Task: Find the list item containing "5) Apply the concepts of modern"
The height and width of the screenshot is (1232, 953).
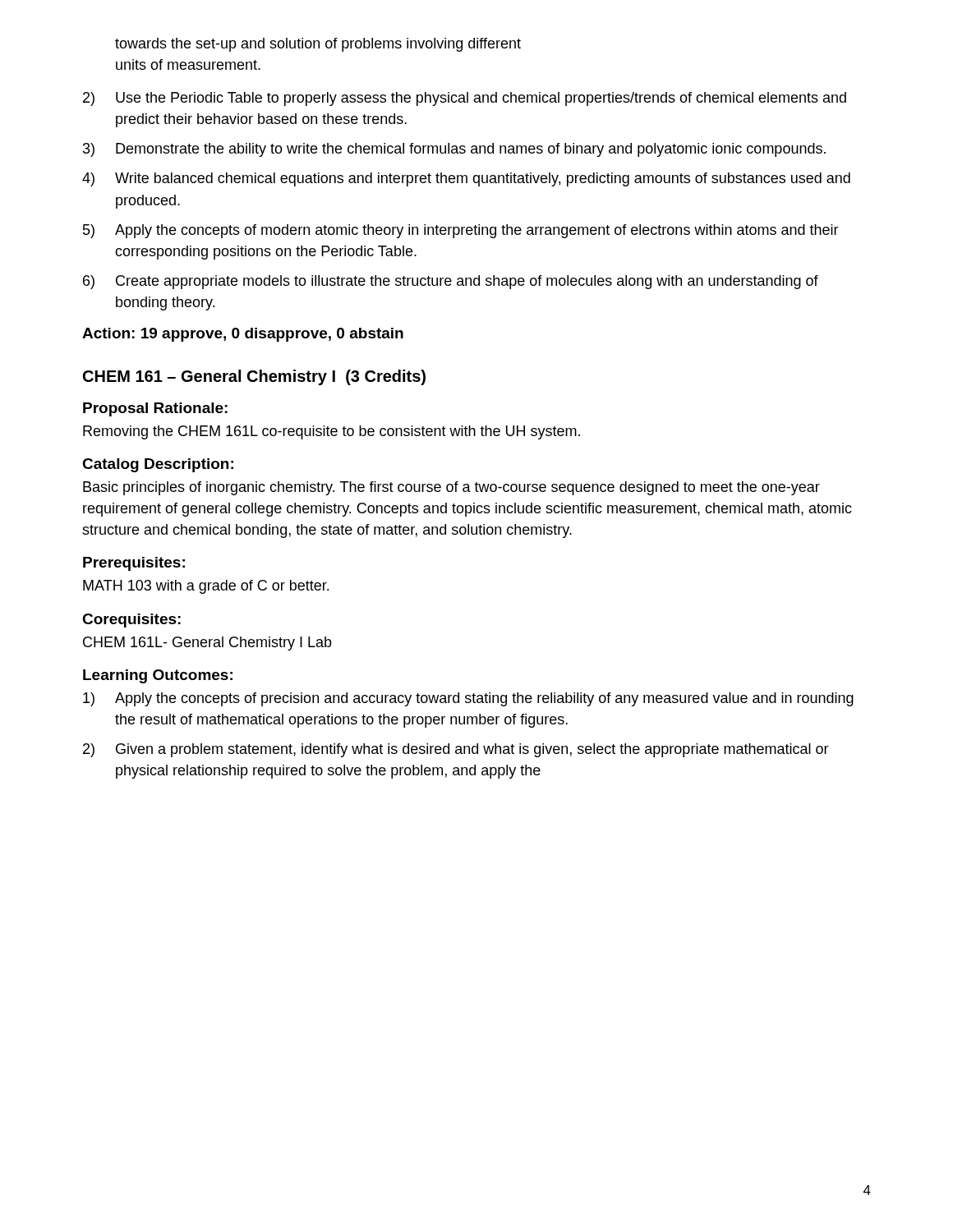Action: (x=476, y=240)
